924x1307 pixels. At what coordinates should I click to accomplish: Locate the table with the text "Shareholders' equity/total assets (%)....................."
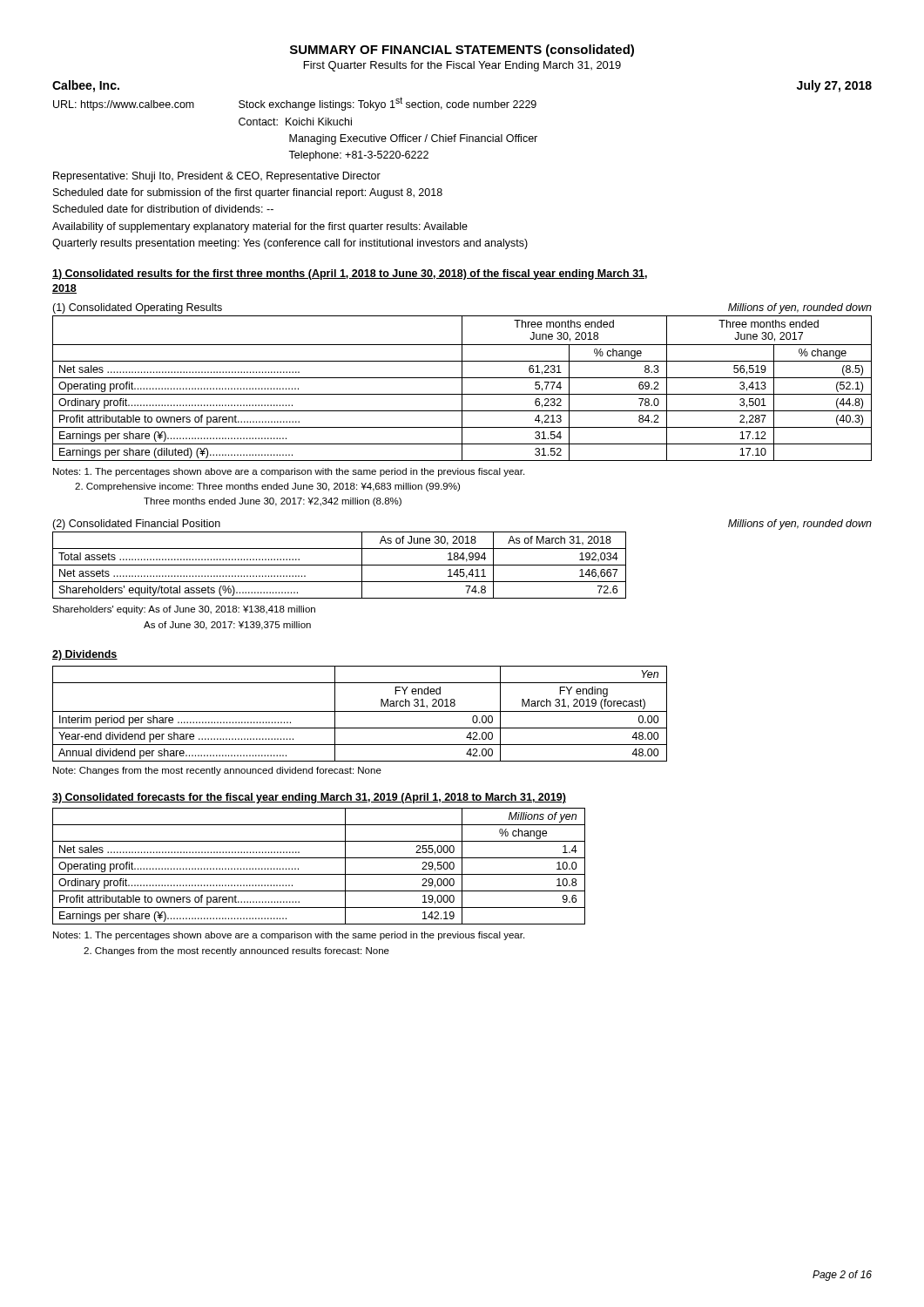462,565
